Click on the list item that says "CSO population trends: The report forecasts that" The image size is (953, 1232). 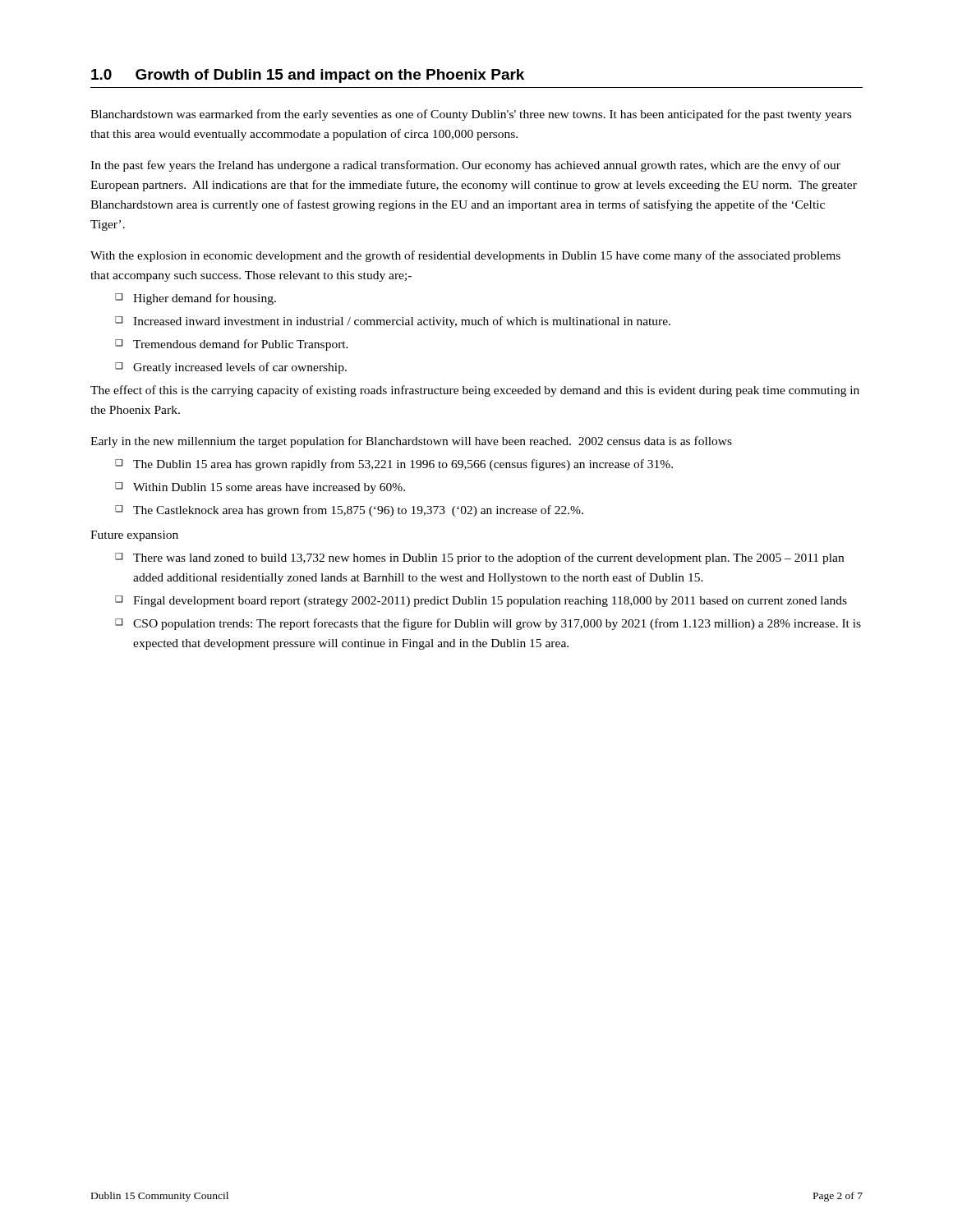[x=497, y=633]
